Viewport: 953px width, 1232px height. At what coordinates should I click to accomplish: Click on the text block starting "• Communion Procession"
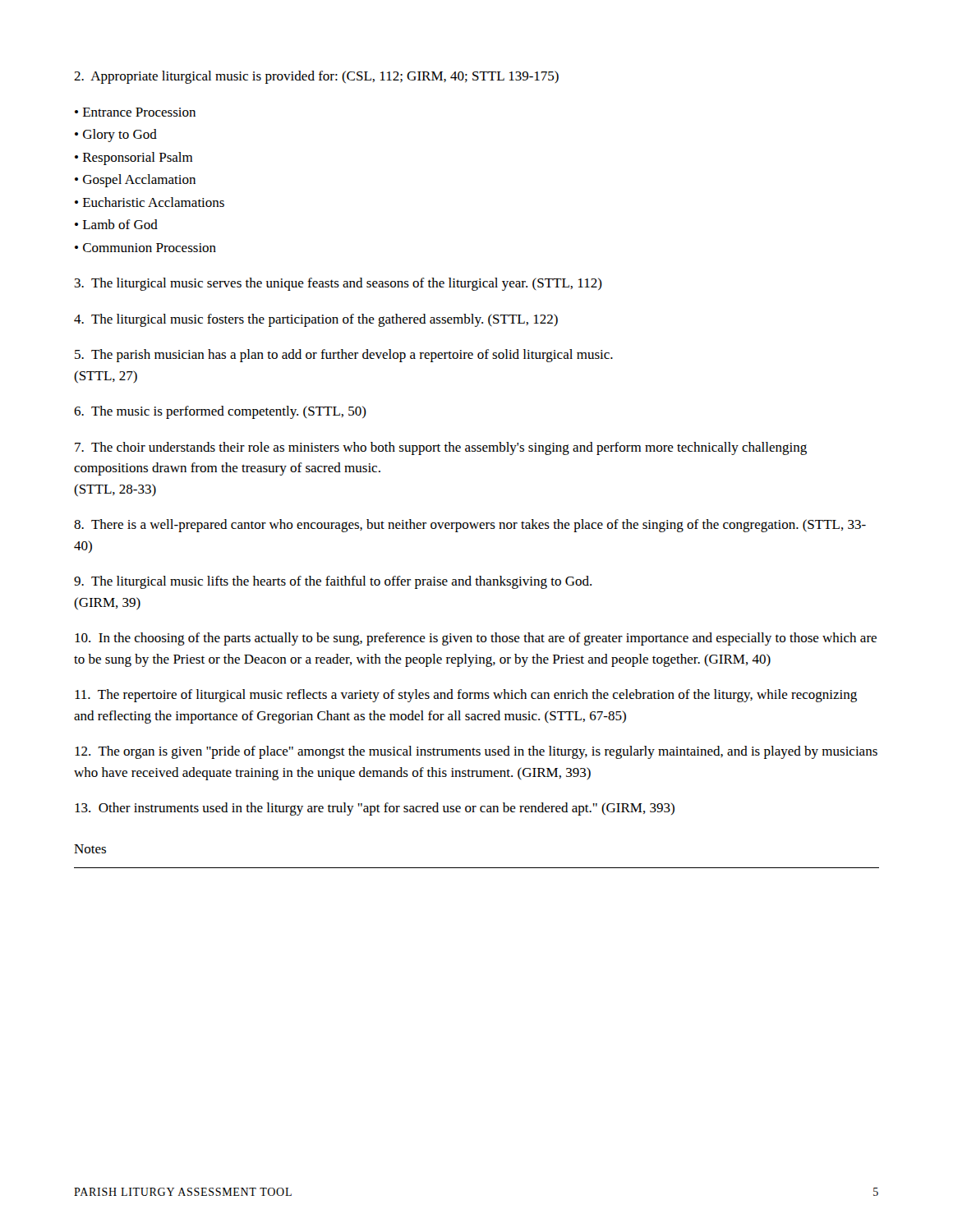[x=145, y=247]
